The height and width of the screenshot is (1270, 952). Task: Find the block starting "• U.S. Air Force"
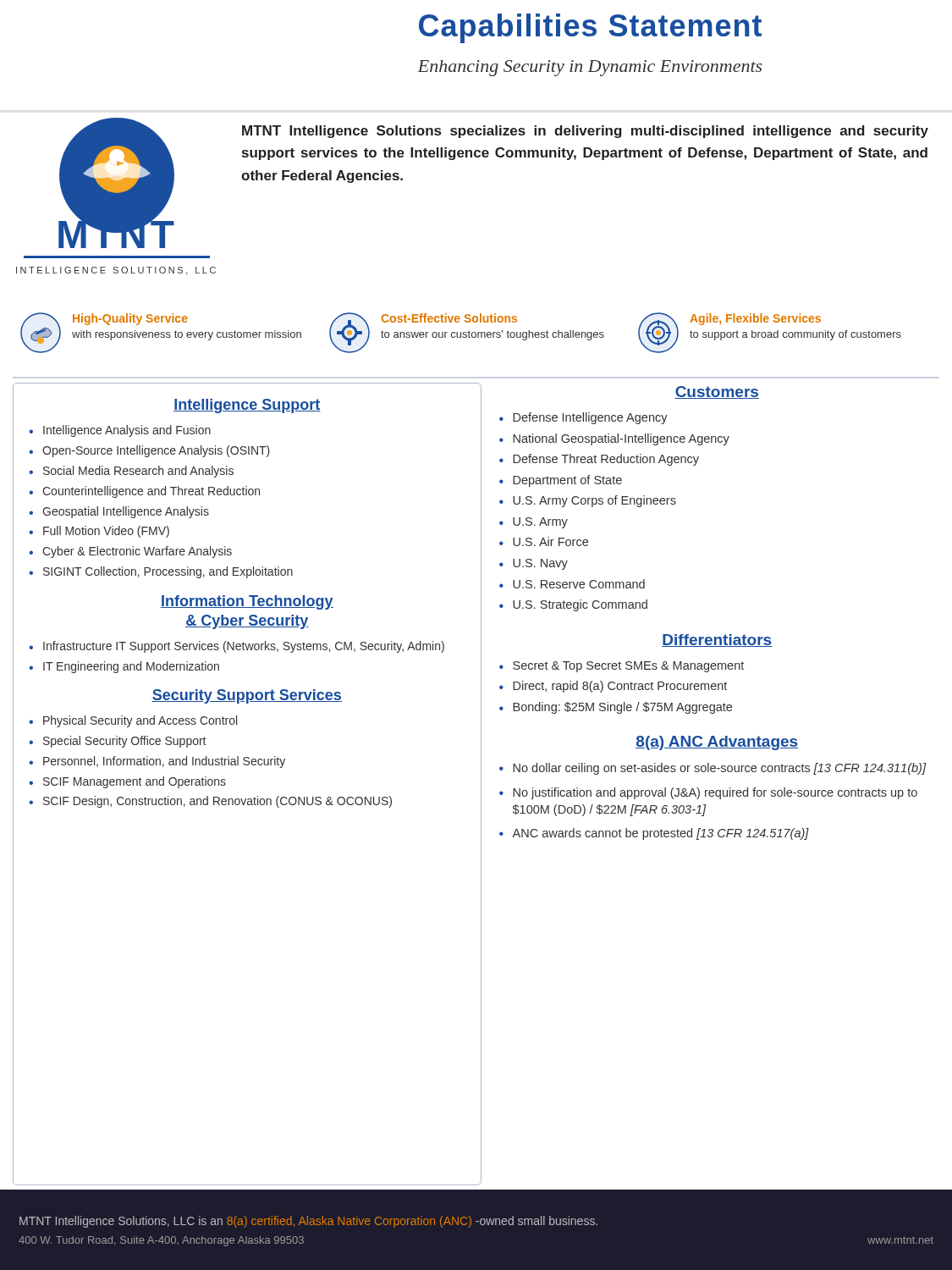(x=544, y=543)
